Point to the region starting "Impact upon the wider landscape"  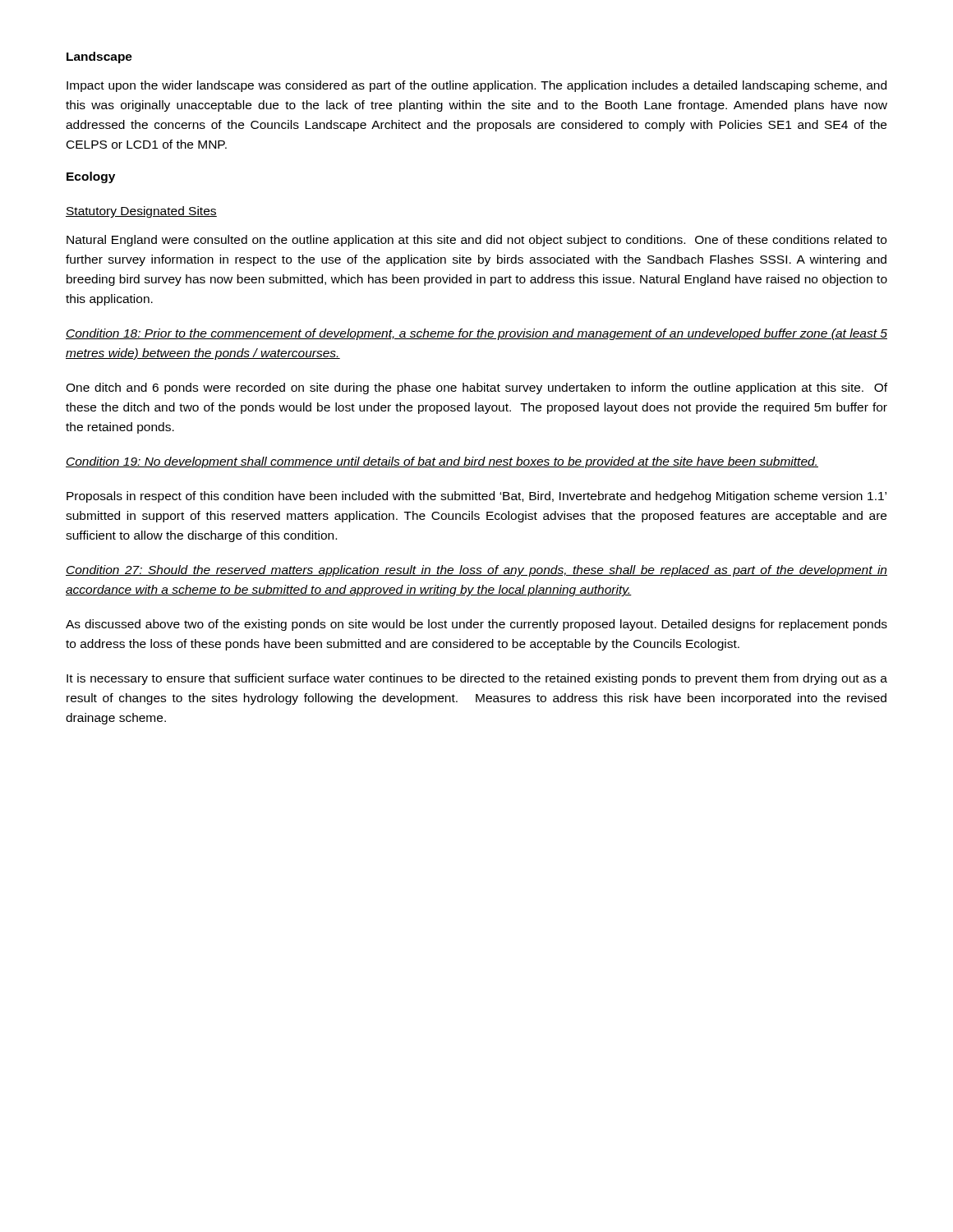tap(476, 115)
